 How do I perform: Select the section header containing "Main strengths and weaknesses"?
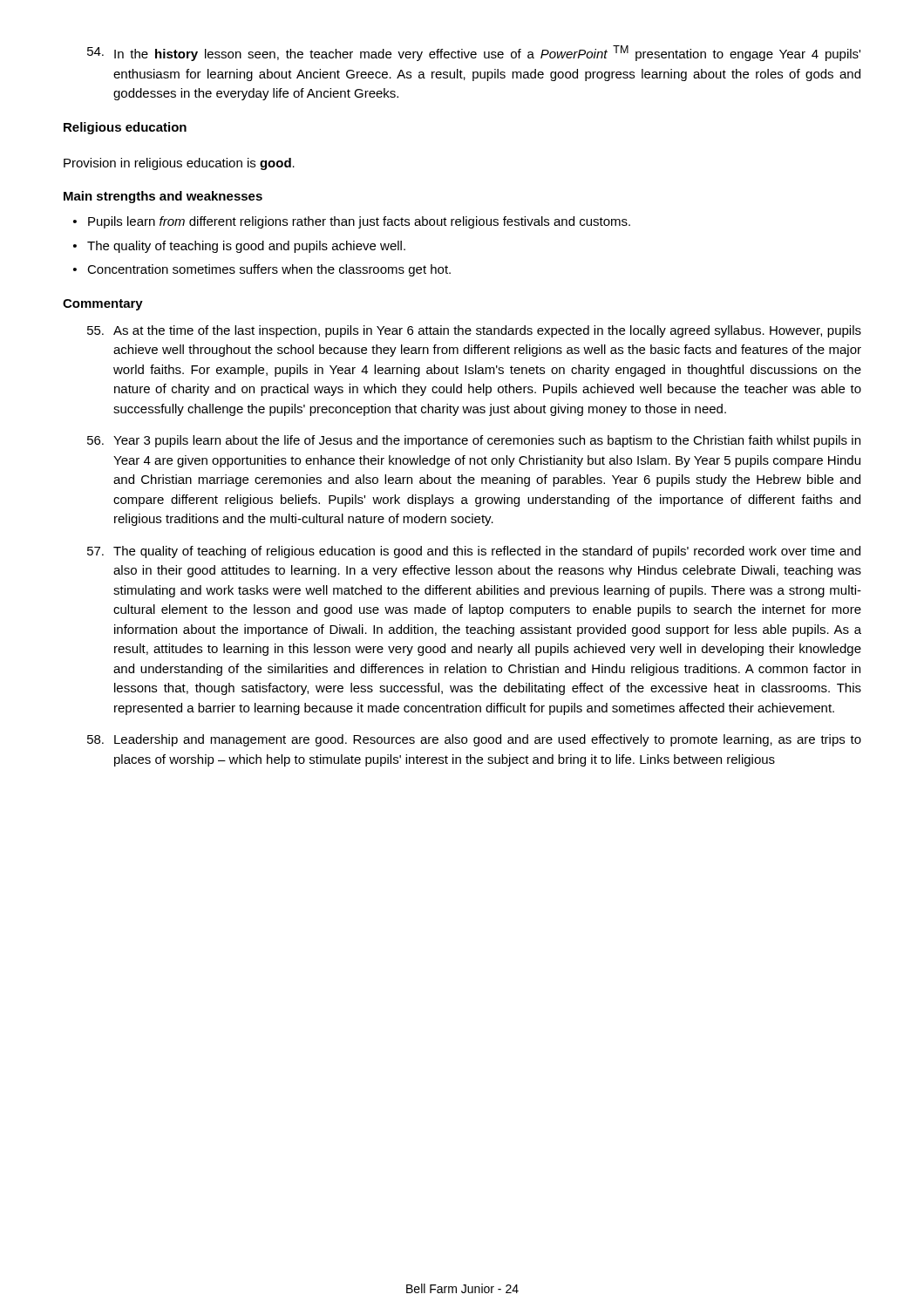[x=163, y=196]
